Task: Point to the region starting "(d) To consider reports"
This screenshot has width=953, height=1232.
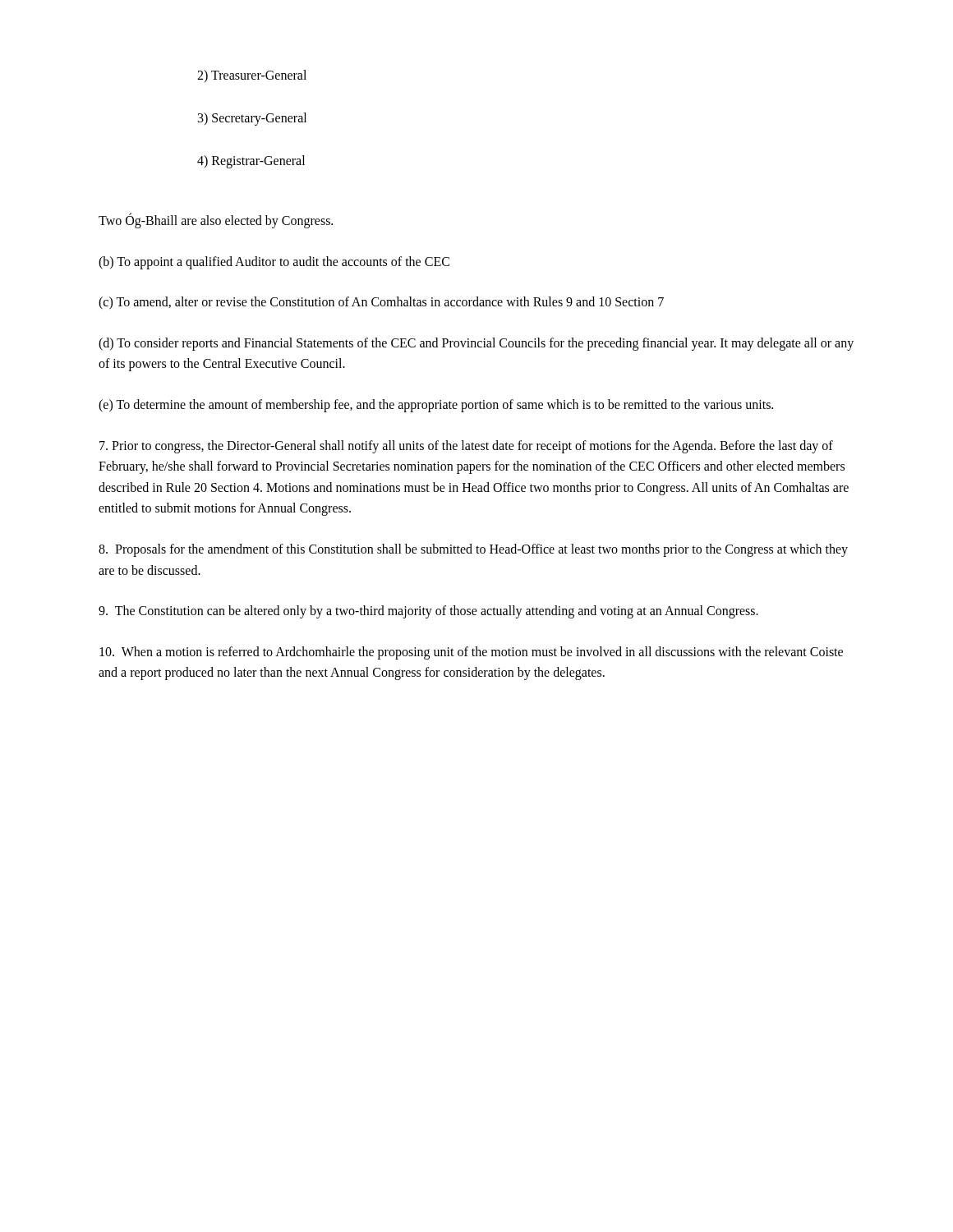Action: point(476,353)
